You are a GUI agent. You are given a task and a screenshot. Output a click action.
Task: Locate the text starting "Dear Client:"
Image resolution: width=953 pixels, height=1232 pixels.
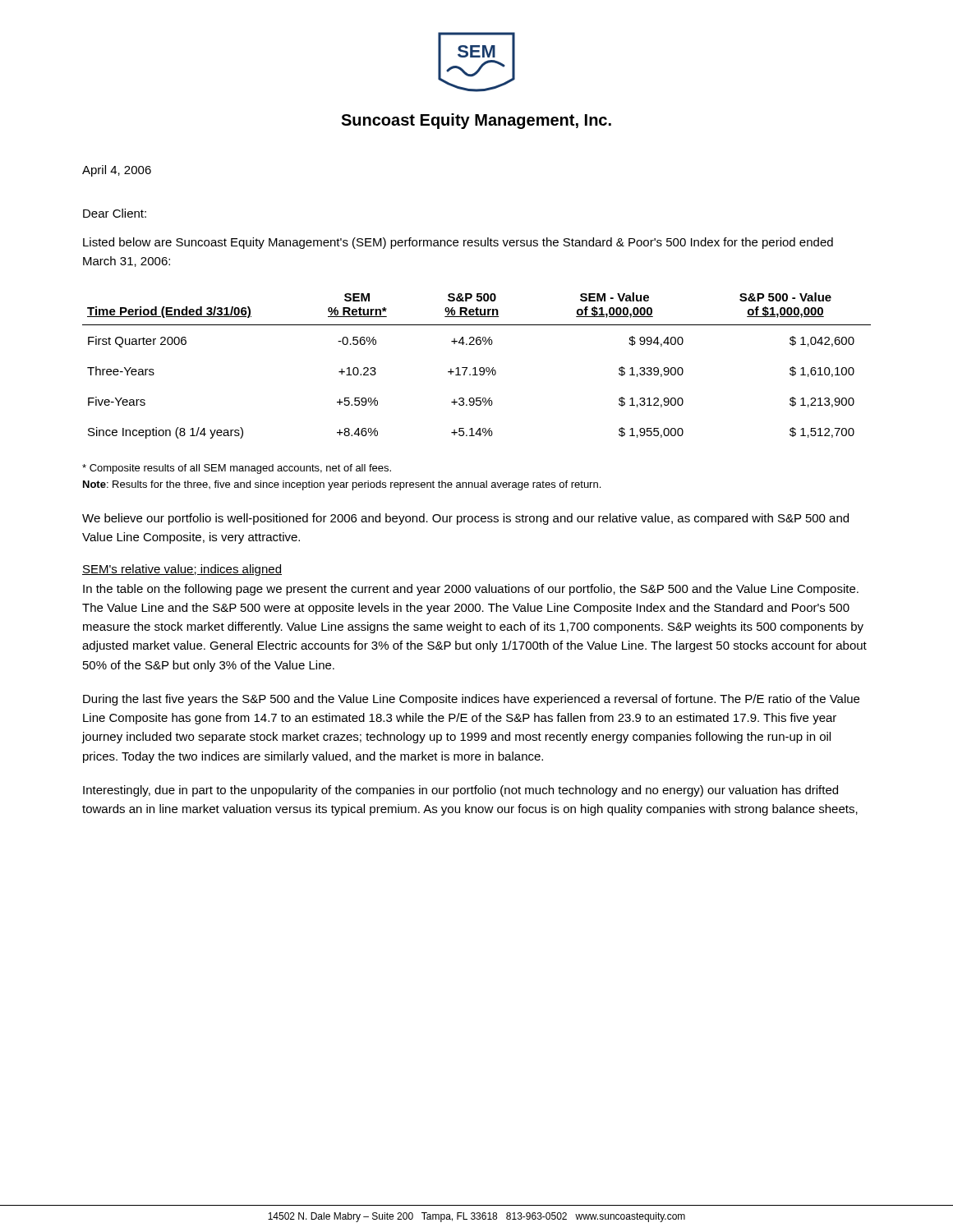[x=115, y=213]
